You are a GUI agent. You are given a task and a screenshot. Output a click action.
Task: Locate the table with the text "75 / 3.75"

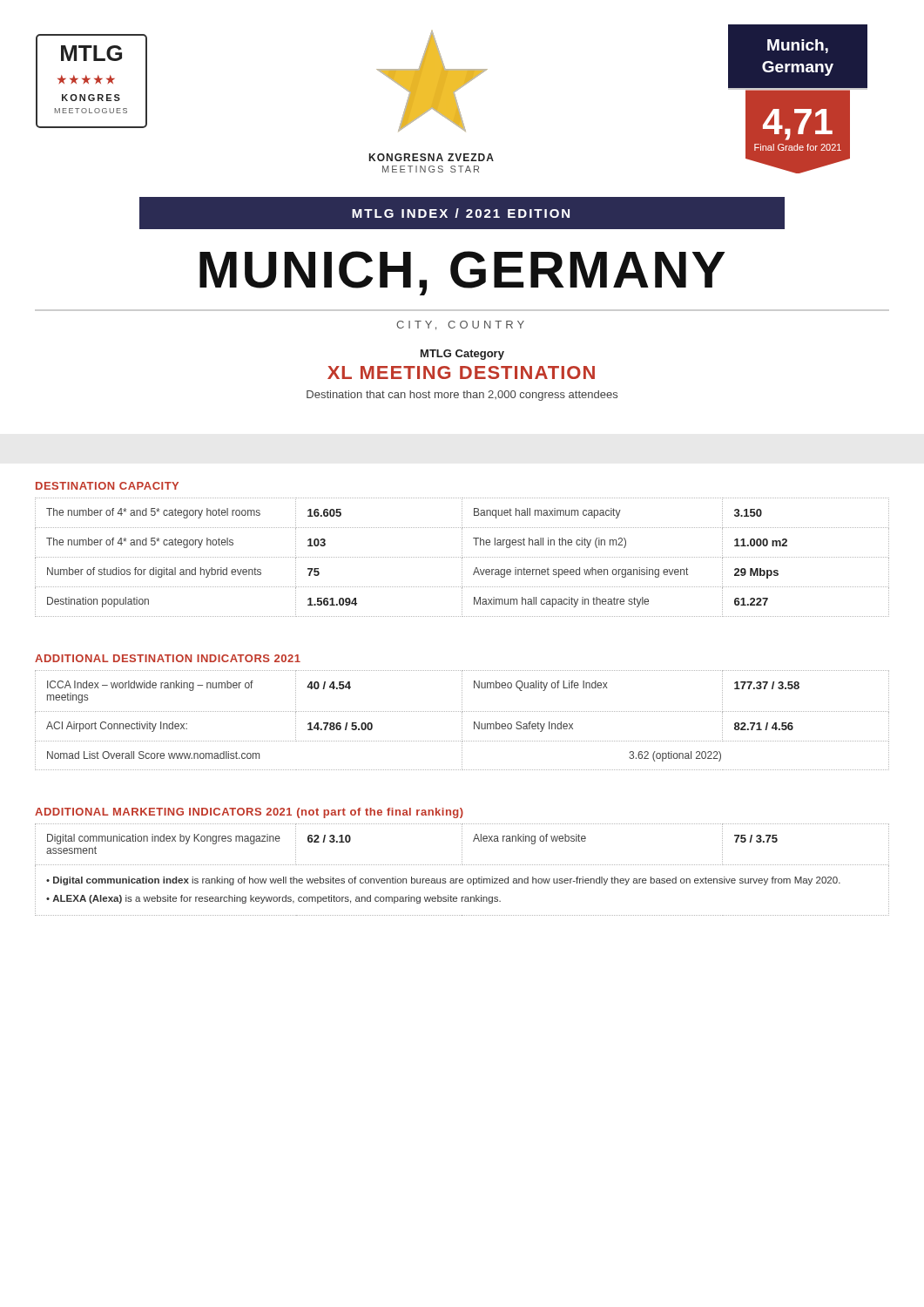pyautogui.click(x=462, y=869)
